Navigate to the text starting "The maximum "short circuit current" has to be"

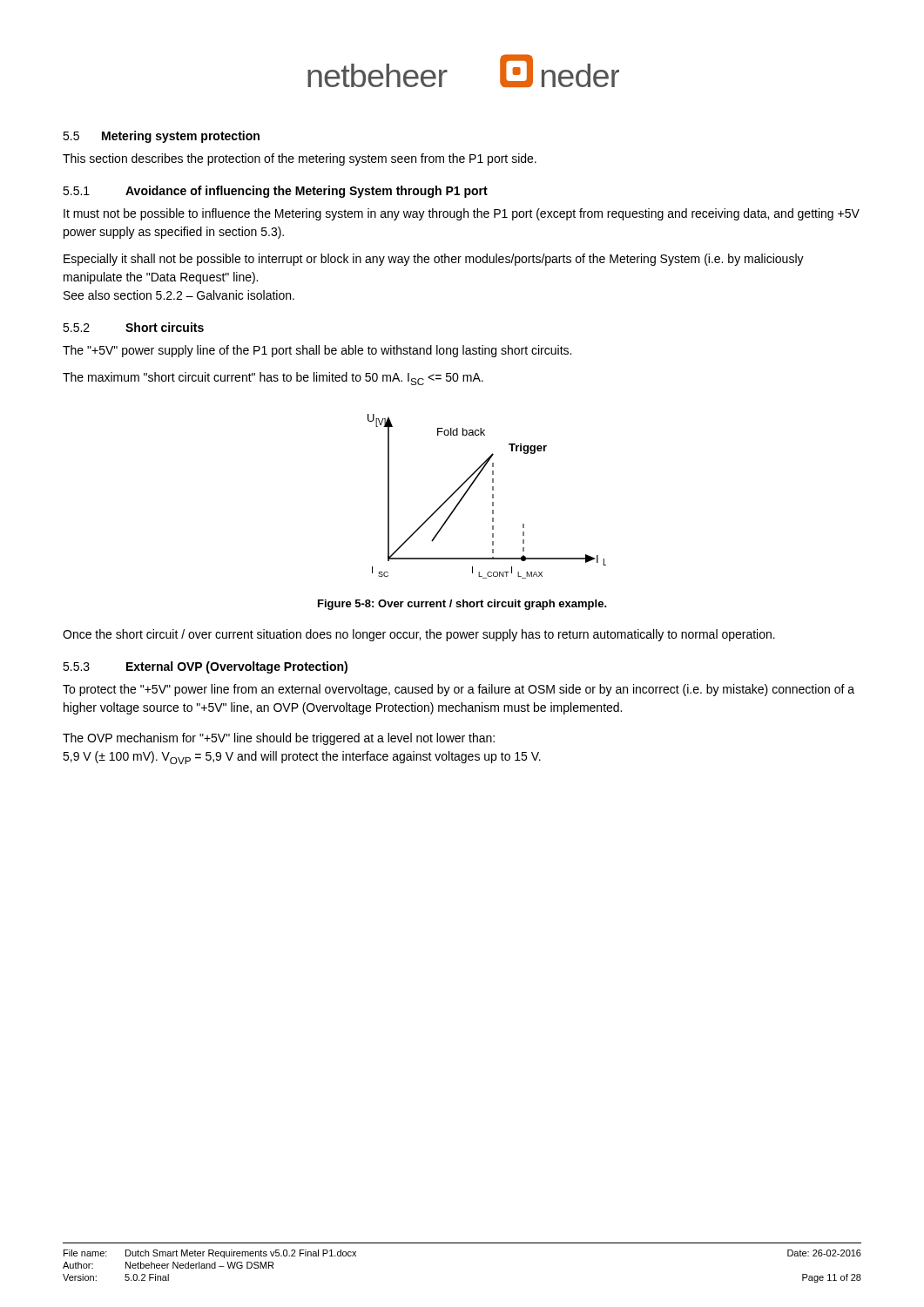point(273,379)
